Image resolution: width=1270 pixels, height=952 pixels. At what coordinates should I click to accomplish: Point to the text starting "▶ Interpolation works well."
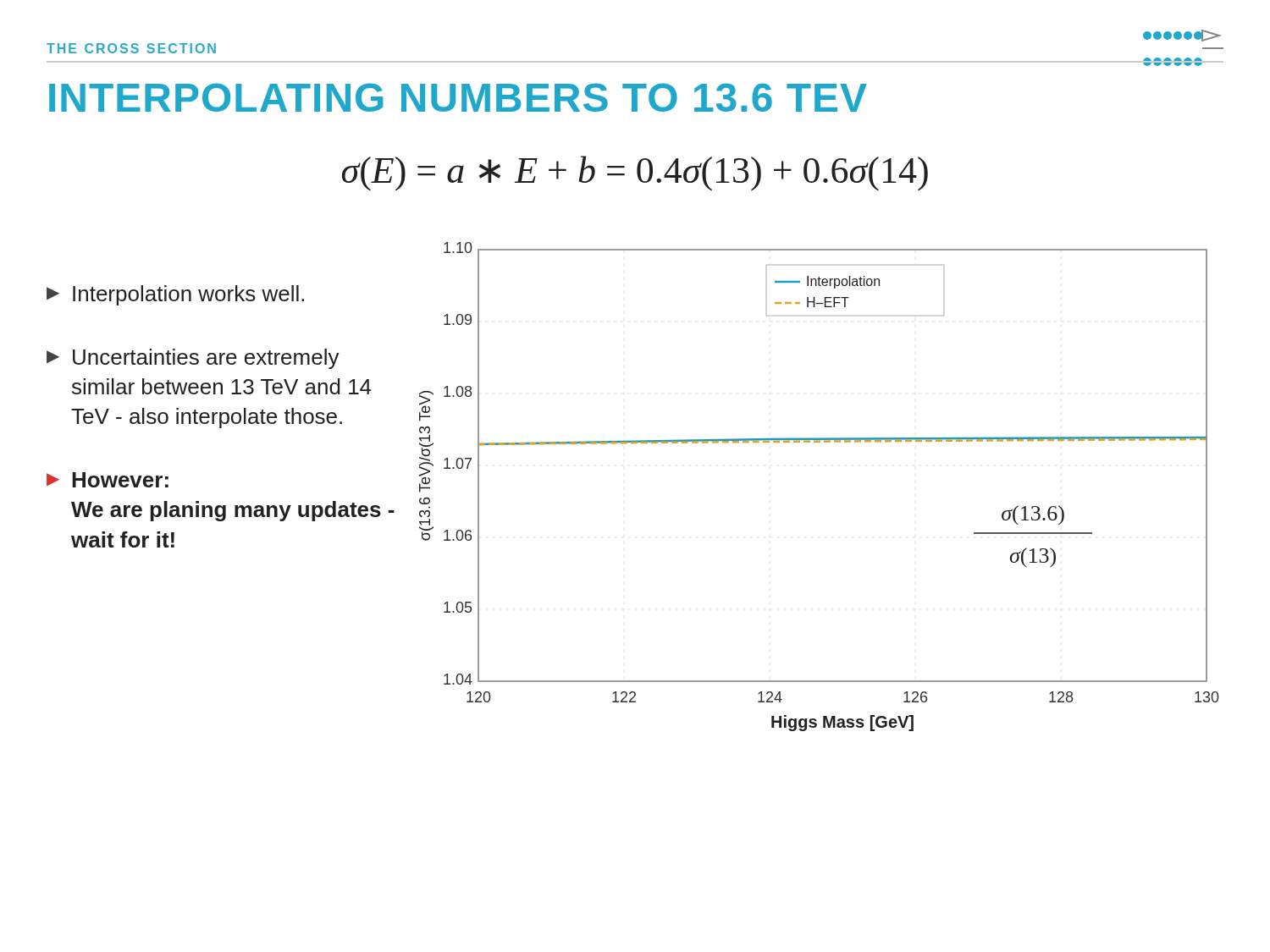[x=176, y=294]
